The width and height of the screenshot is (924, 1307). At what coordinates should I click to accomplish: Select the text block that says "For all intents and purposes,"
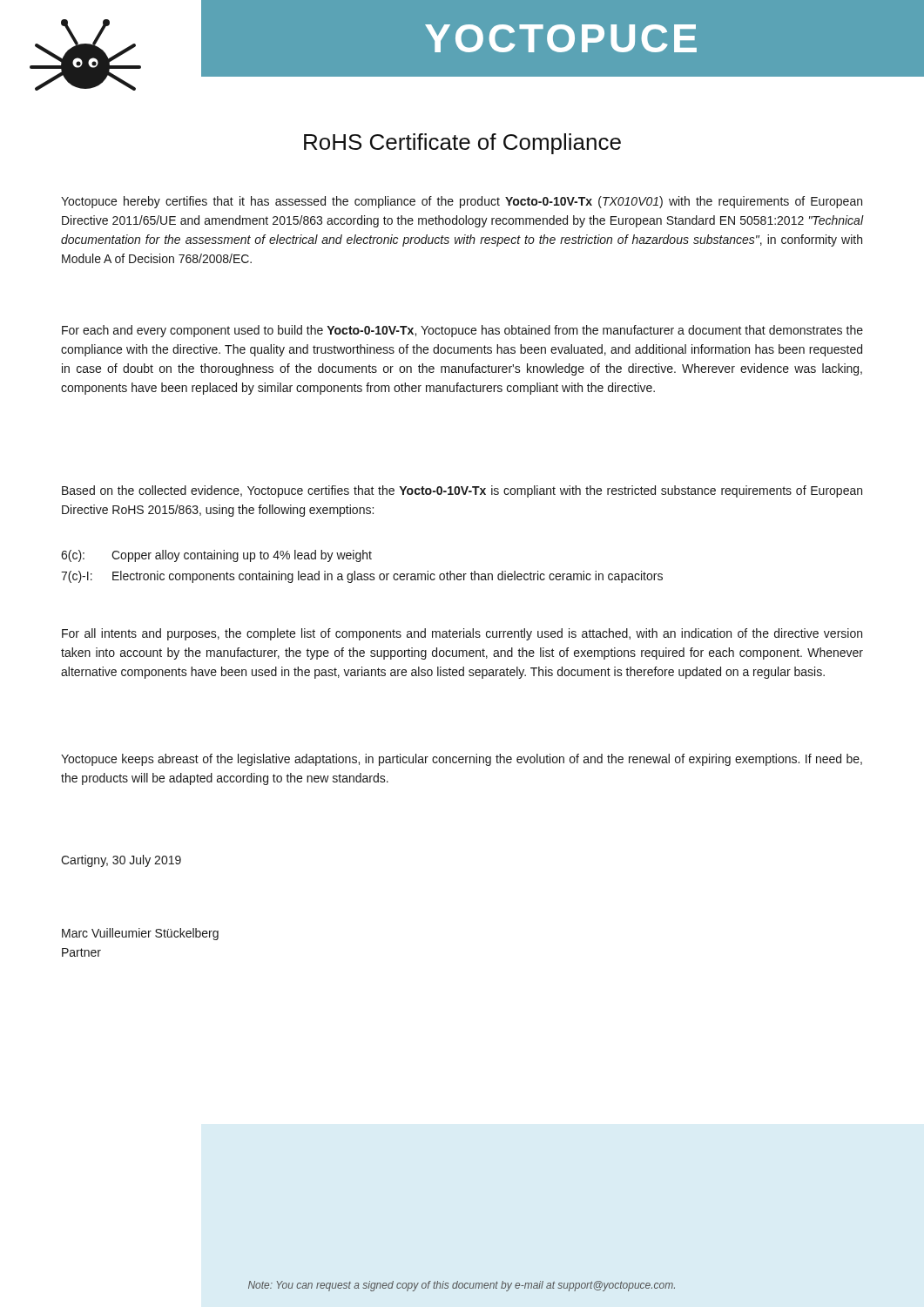(x=462, y=653)
